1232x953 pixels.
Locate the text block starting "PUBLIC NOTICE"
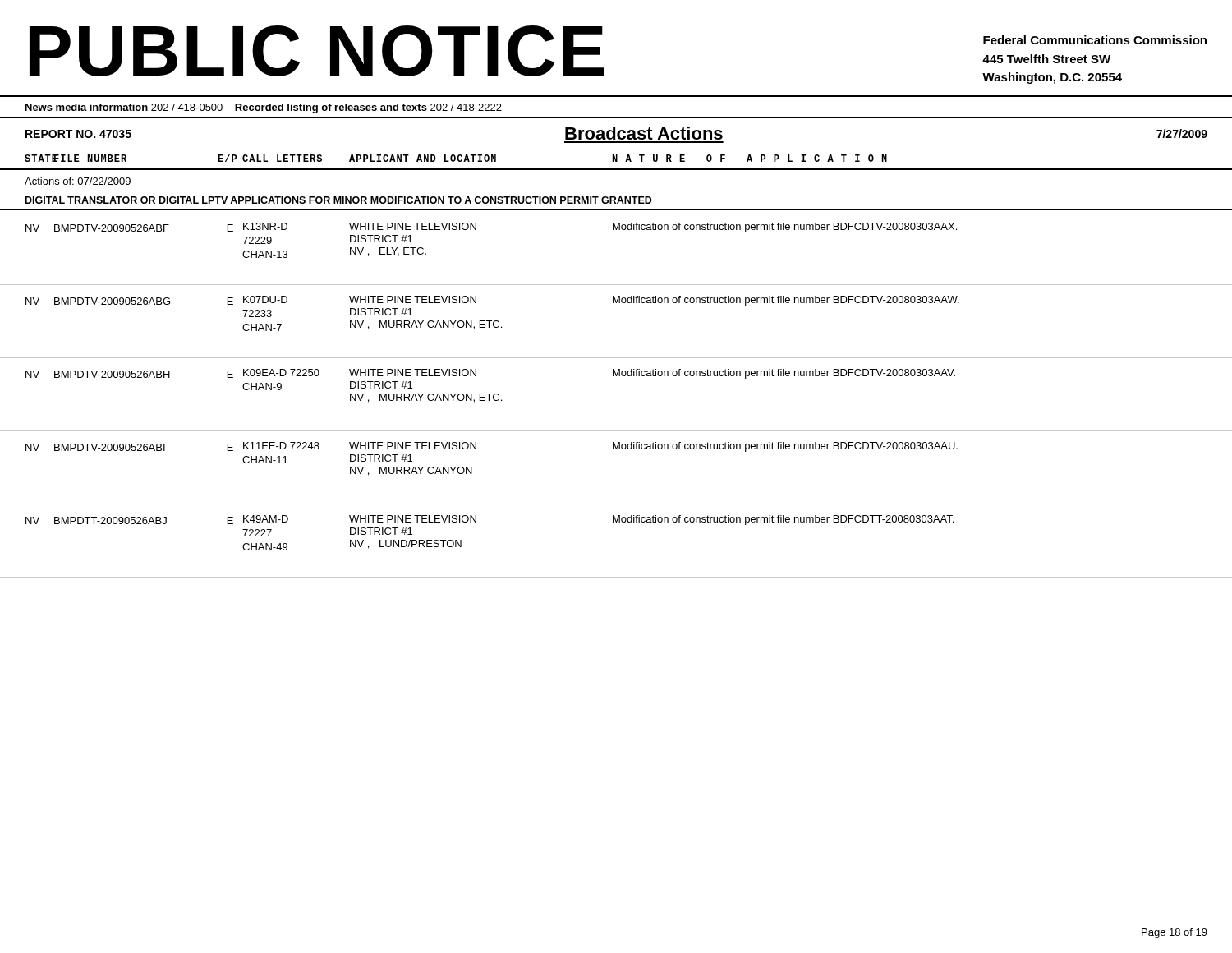click(x=316, y=51)
